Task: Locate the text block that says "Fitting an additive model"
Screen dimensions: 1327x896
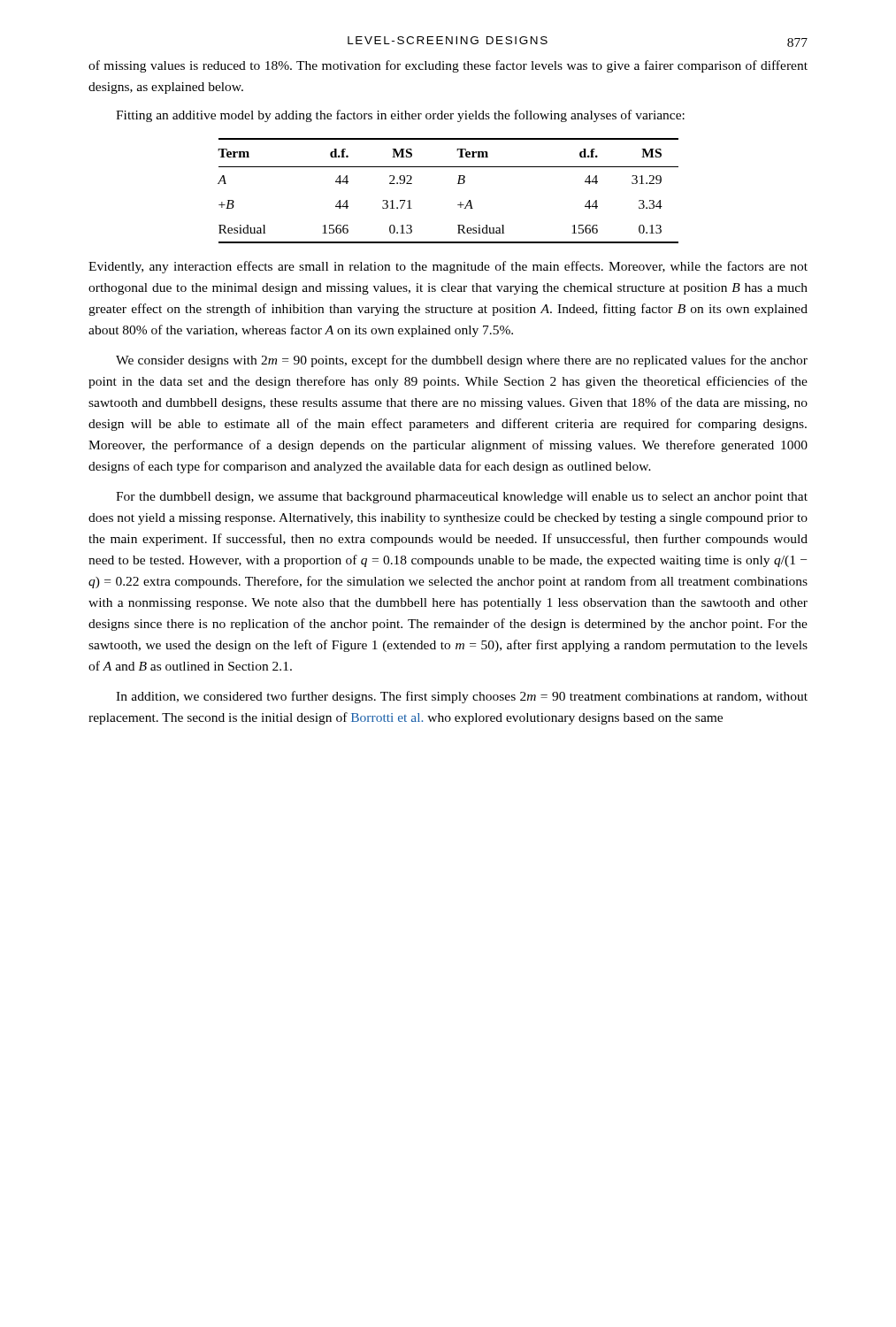Action: pos(448,115)
